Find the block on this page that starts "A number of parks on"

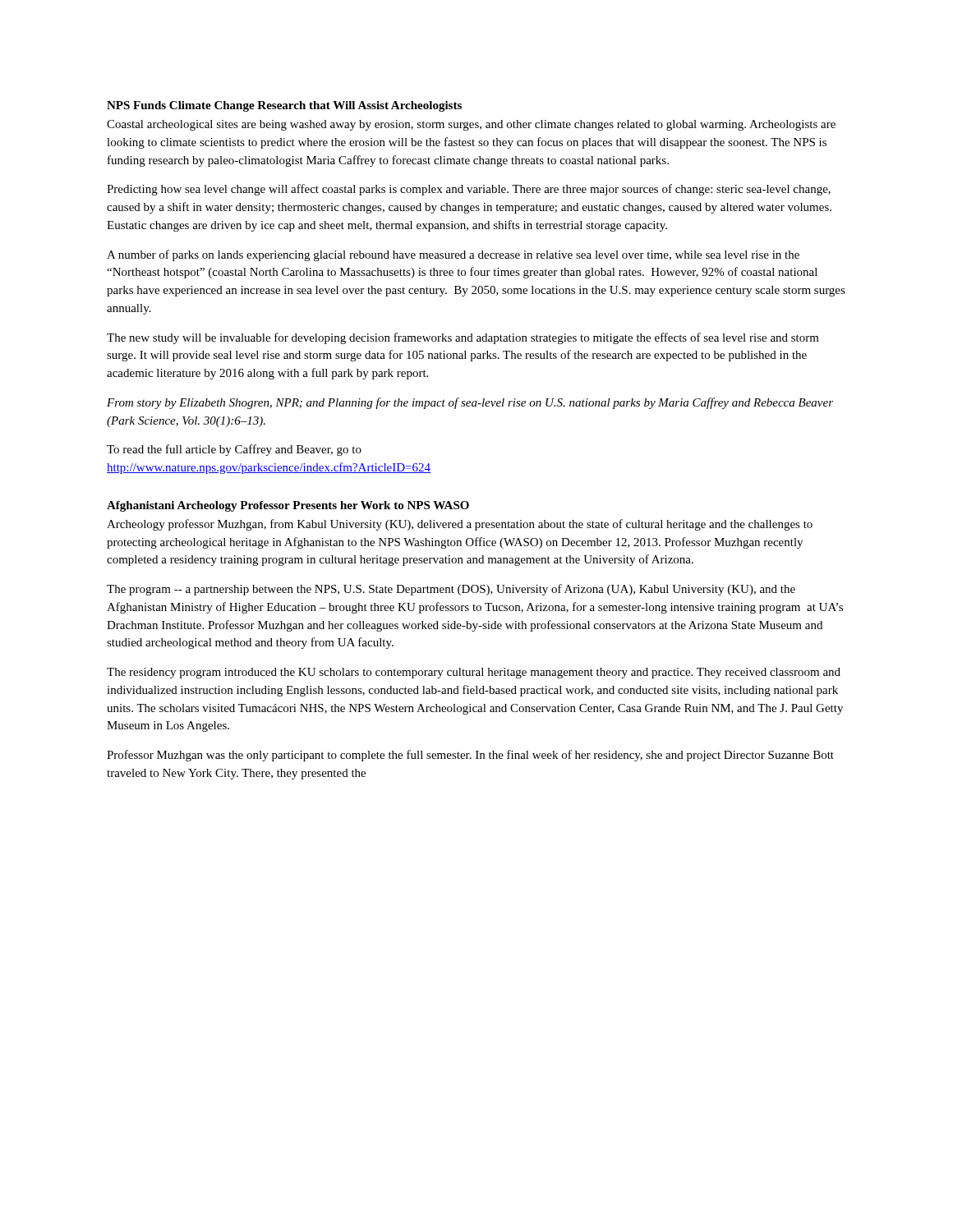tap(476, 281)
